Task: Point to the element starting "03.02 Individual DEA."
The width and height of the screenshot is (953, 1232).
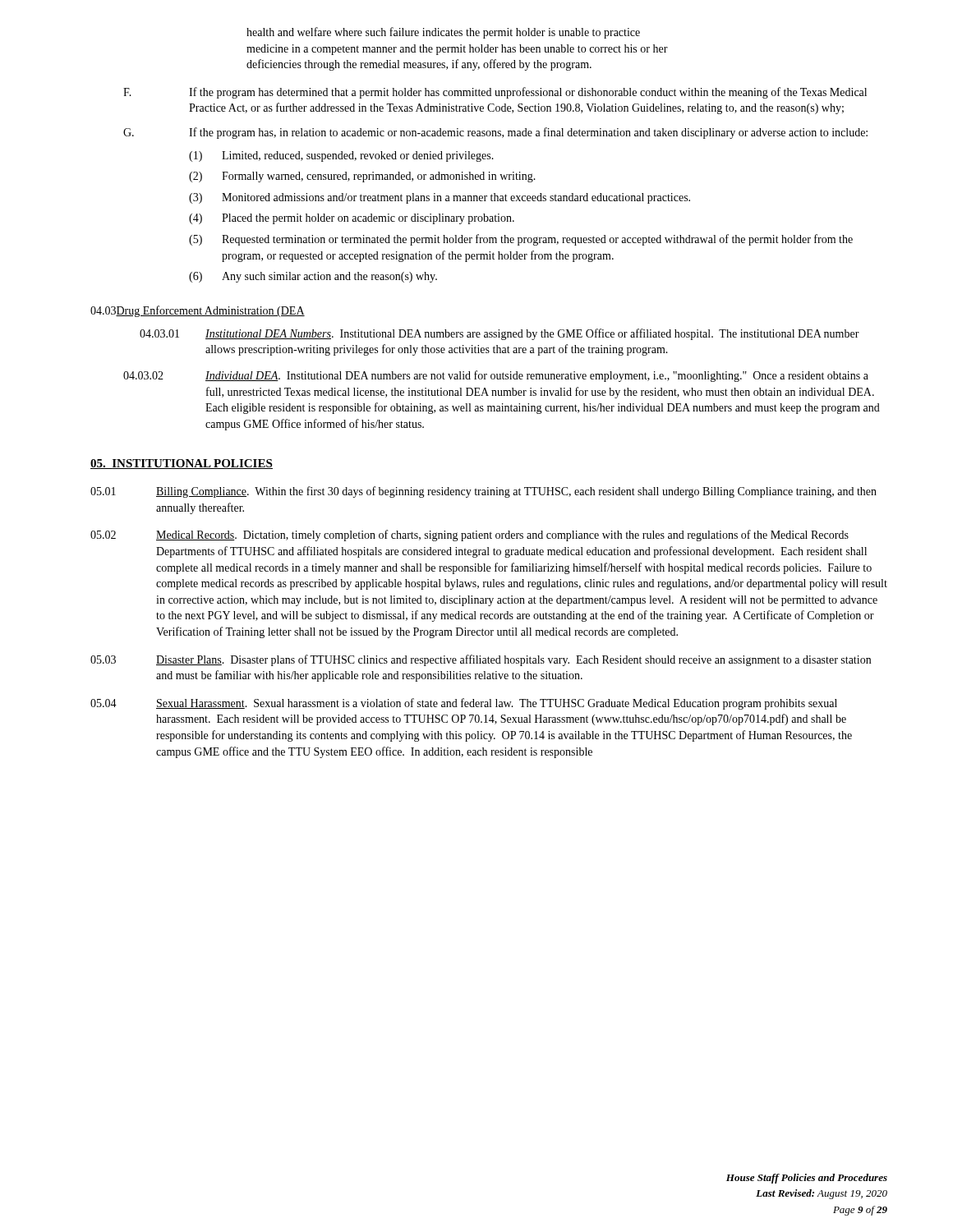Action: (x=505, y=400)
